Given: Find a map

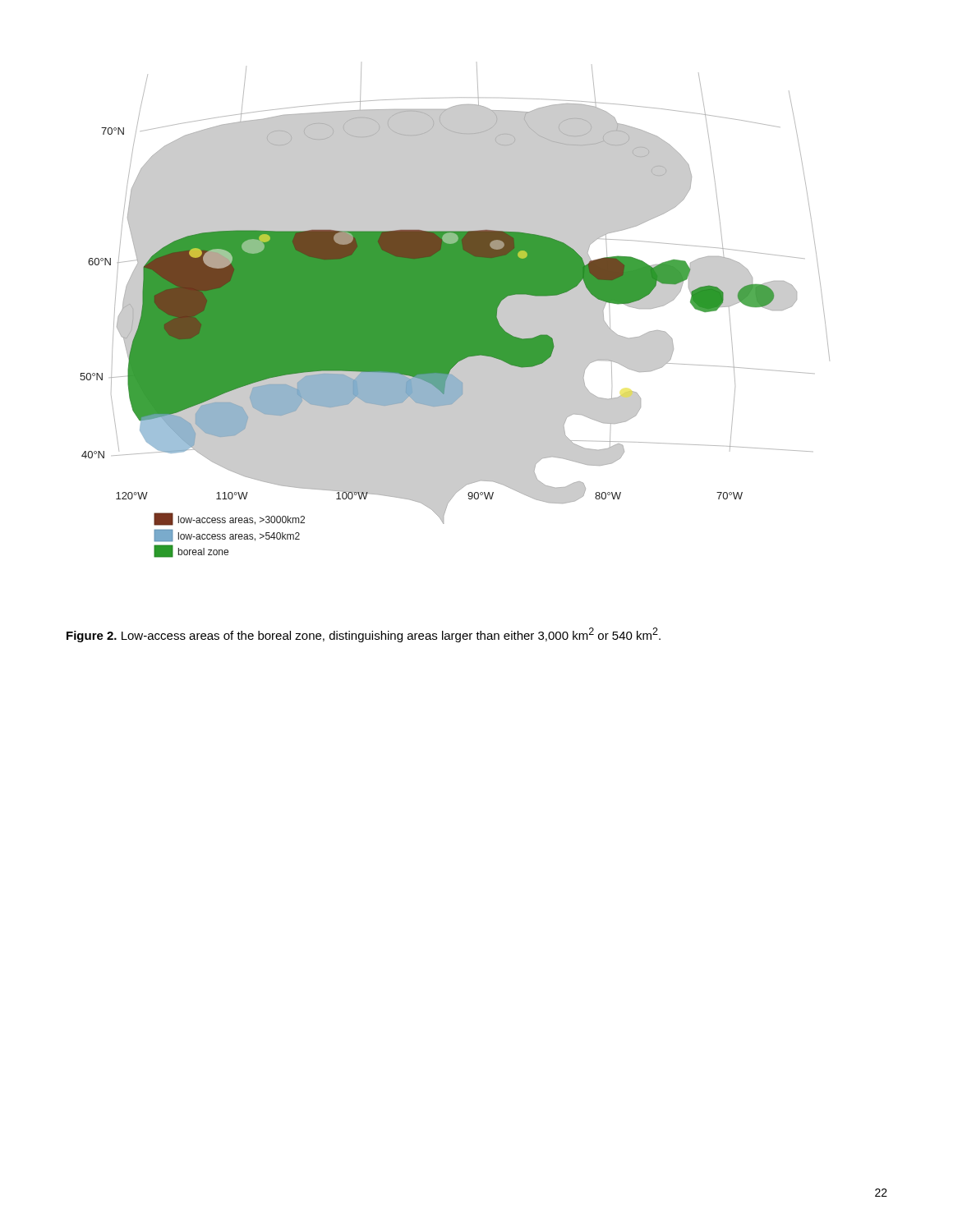Looking at the screenshot, I should [460, 329].
